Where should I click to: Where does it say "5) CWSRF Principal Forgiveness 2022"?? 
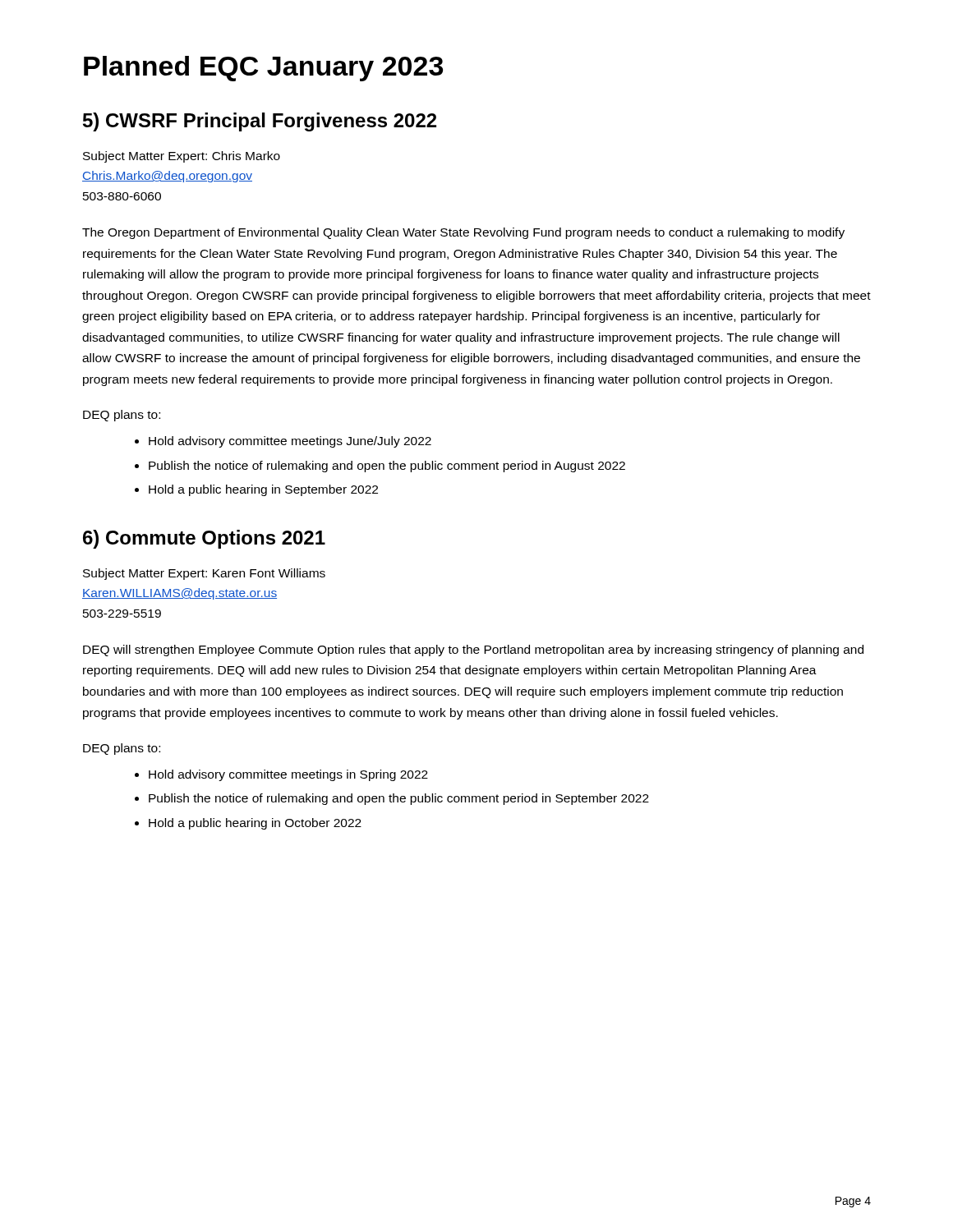point(260,122)
